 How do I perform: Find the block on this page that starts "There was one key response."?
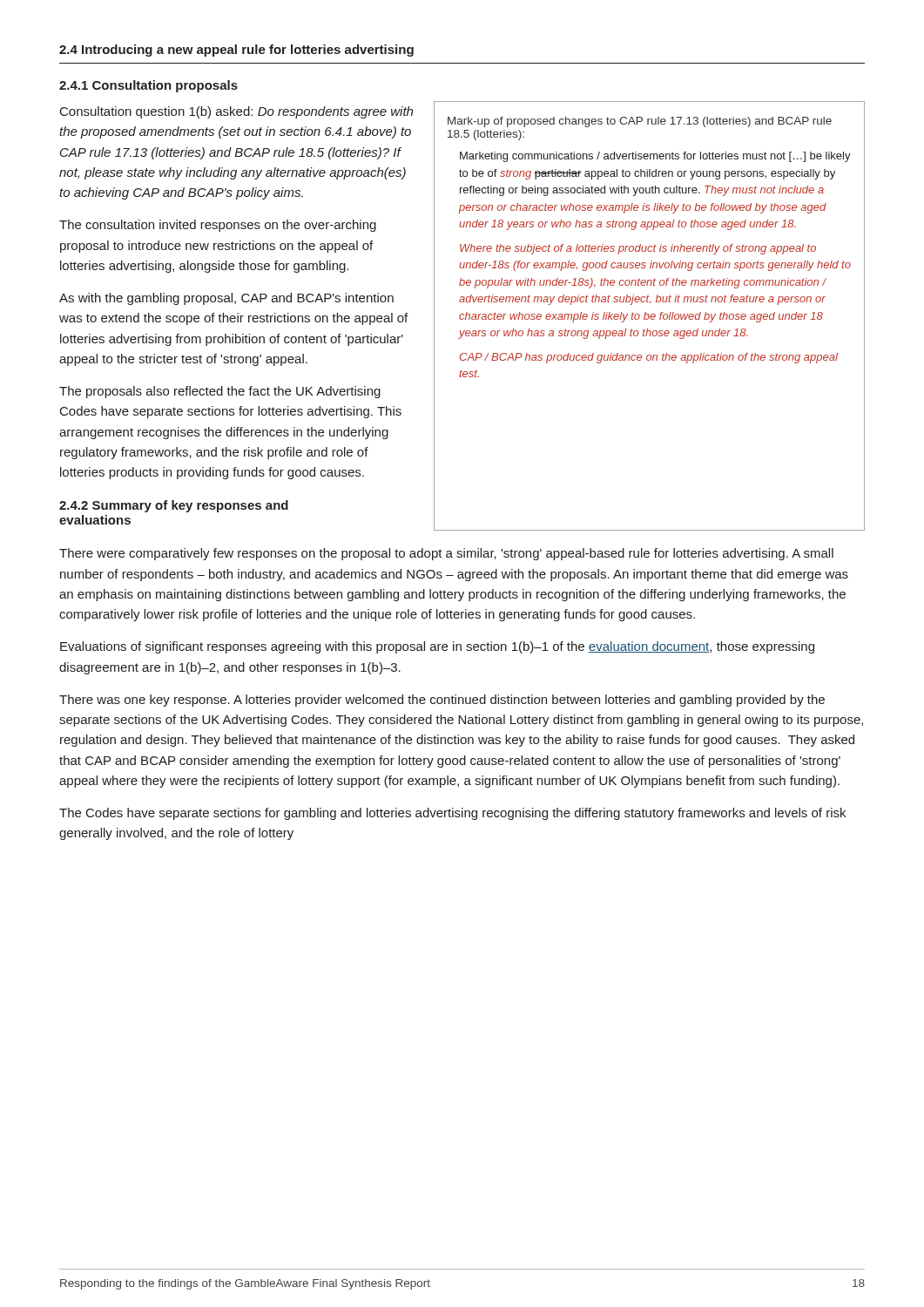click(x=462, y=740)
